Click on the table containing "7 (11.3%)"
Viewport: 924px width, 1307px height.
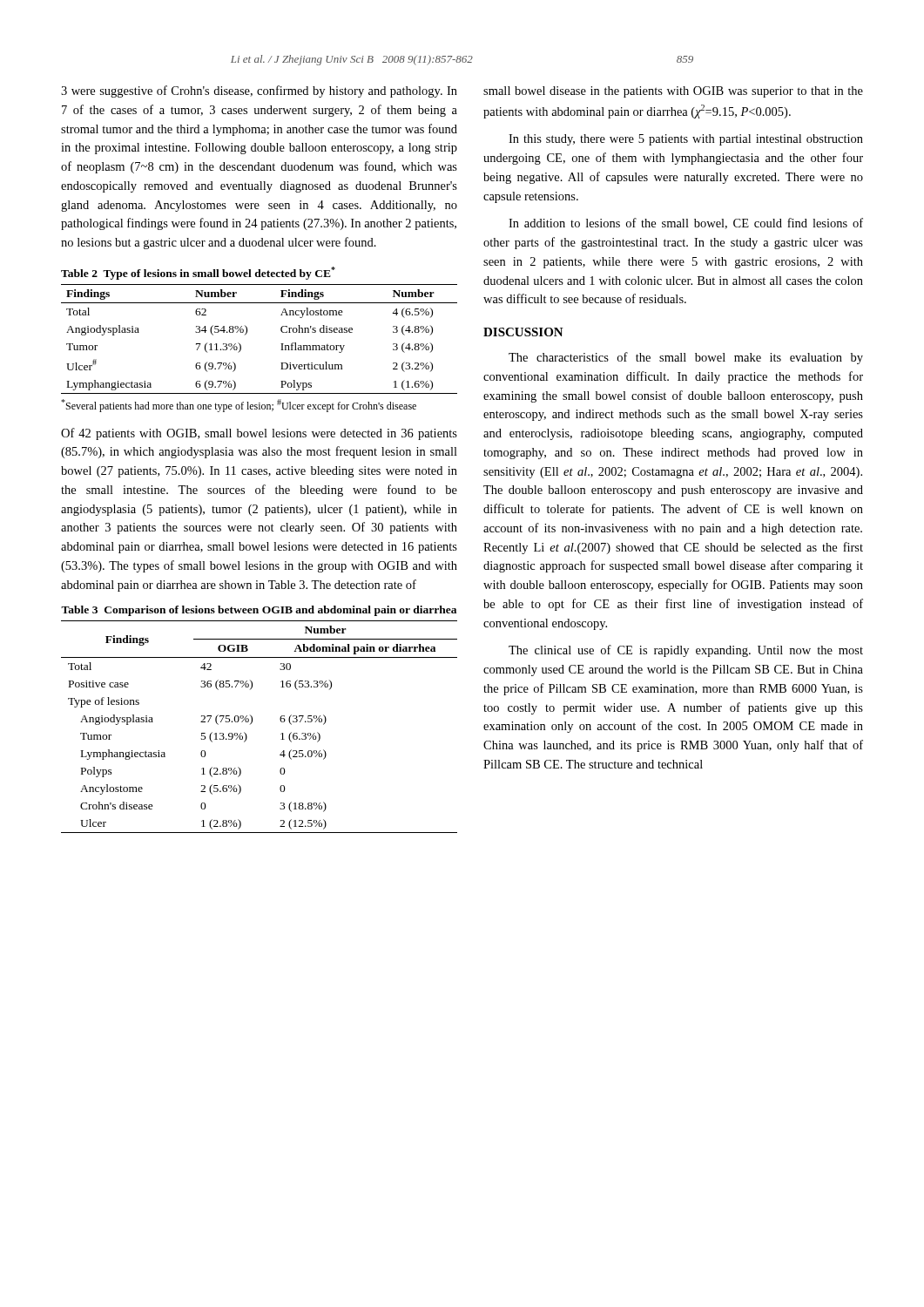click(259, 339)
